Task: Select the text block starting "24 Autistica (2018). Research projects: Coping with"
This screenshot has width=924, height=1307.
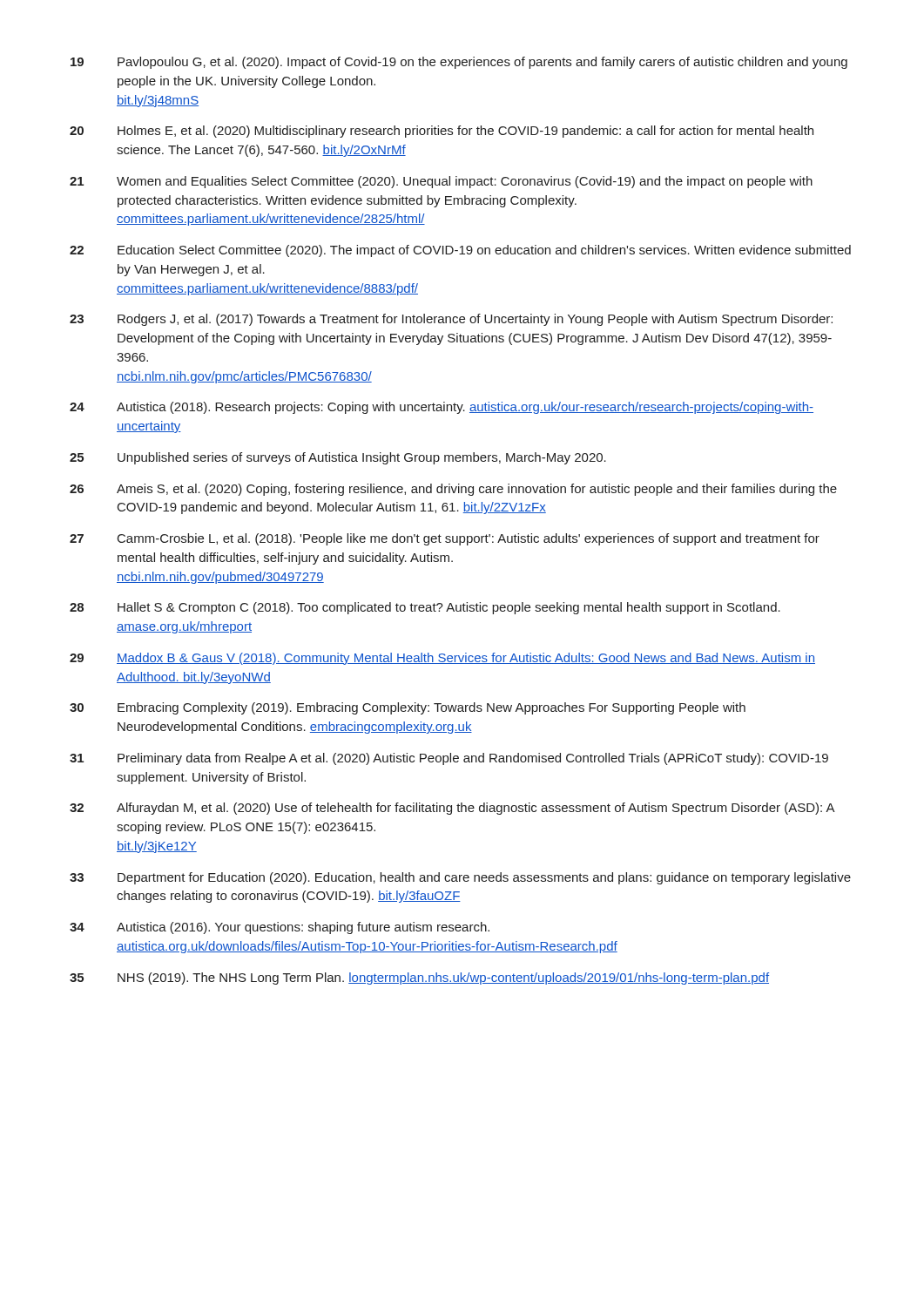Action: (462, 417)
